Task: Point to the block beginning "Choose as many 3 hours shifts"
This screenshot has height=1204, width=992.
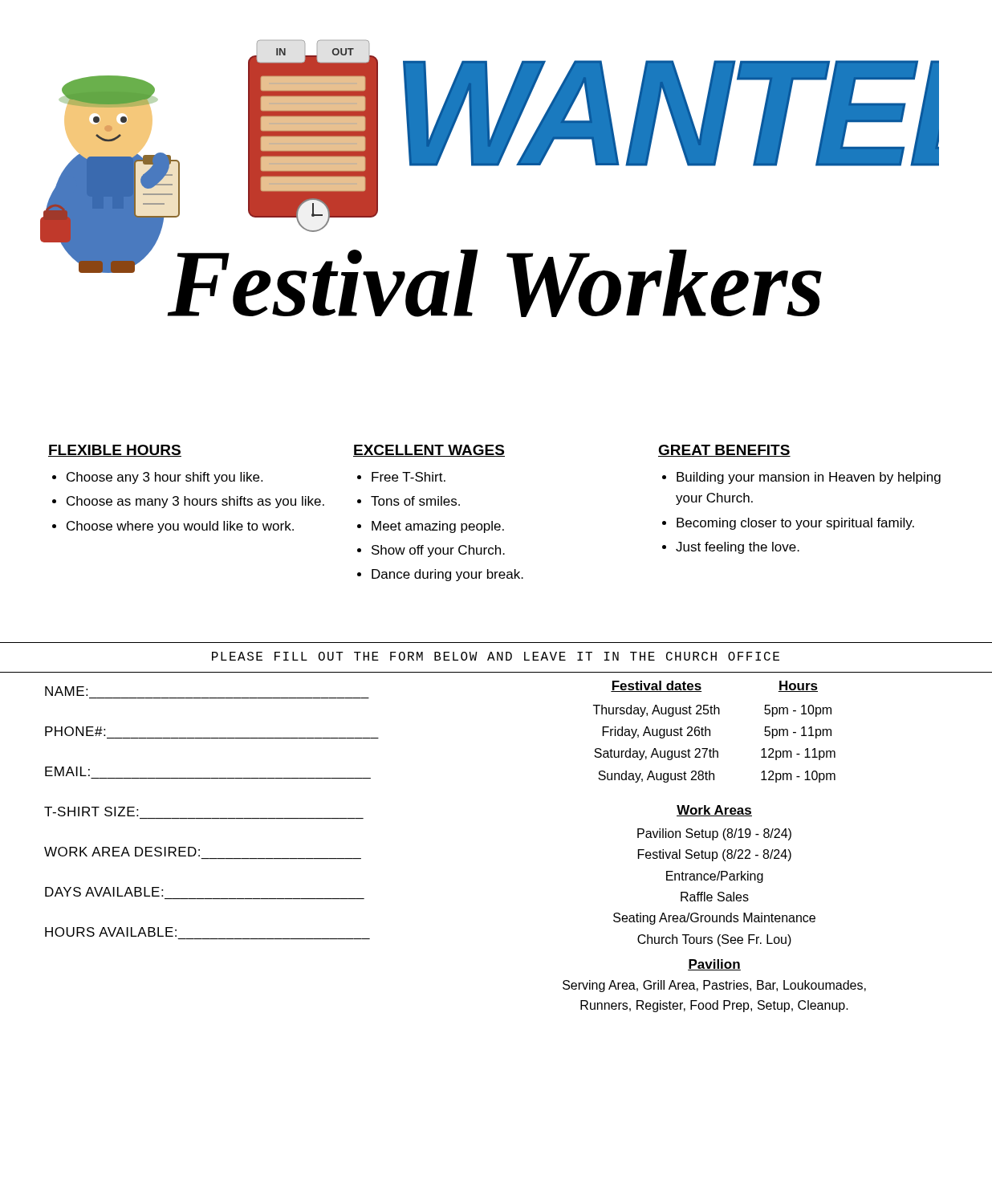Action: (x=195, y=502)
